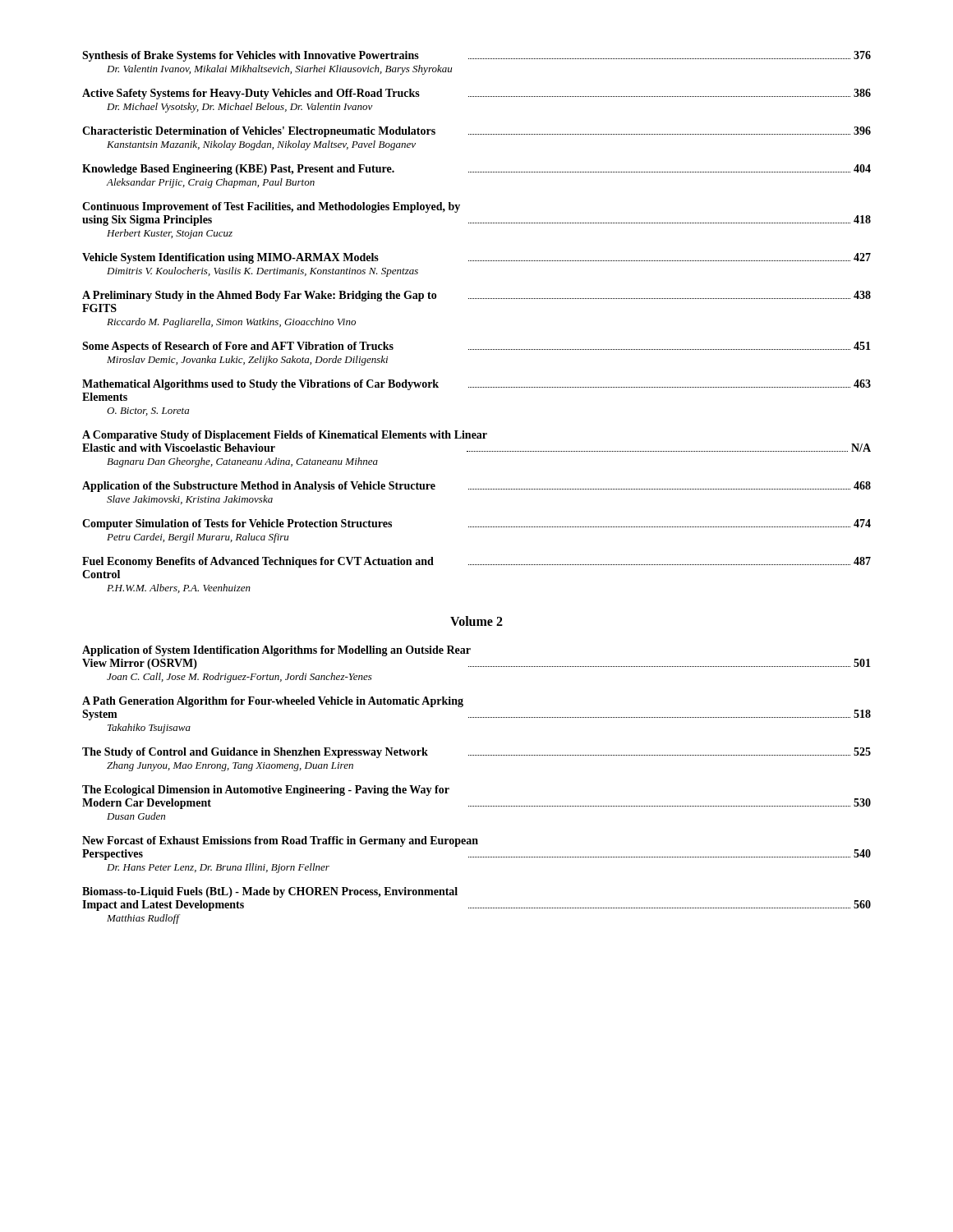
Task: Select the region starting "Characteristic Determination of Vehicles' Electropneumatic Modulators 396"
Action: click(x=476, y=138)
